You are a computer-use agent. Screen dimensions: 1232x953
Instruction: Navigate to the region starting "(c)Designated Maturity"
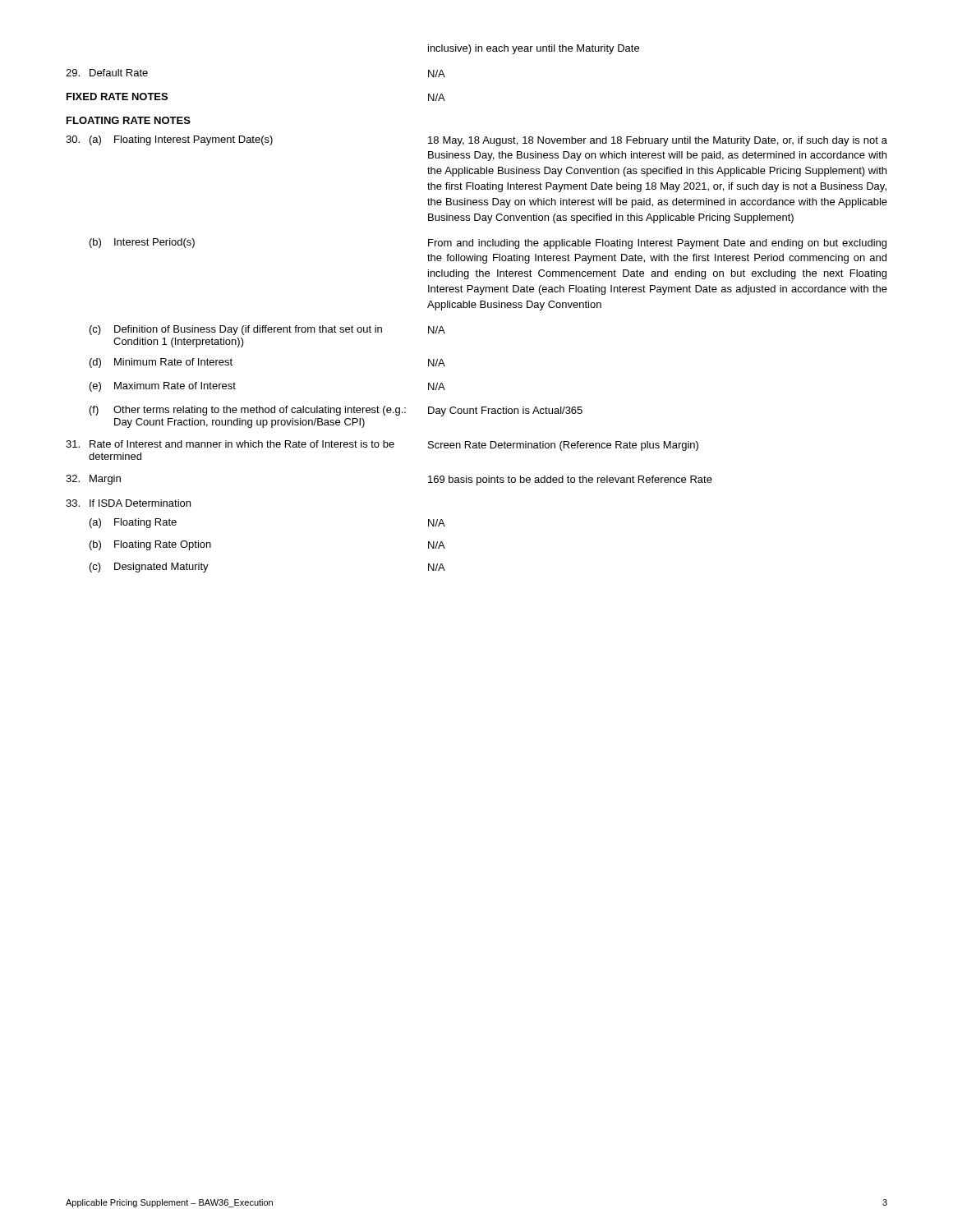pos(149,566)
